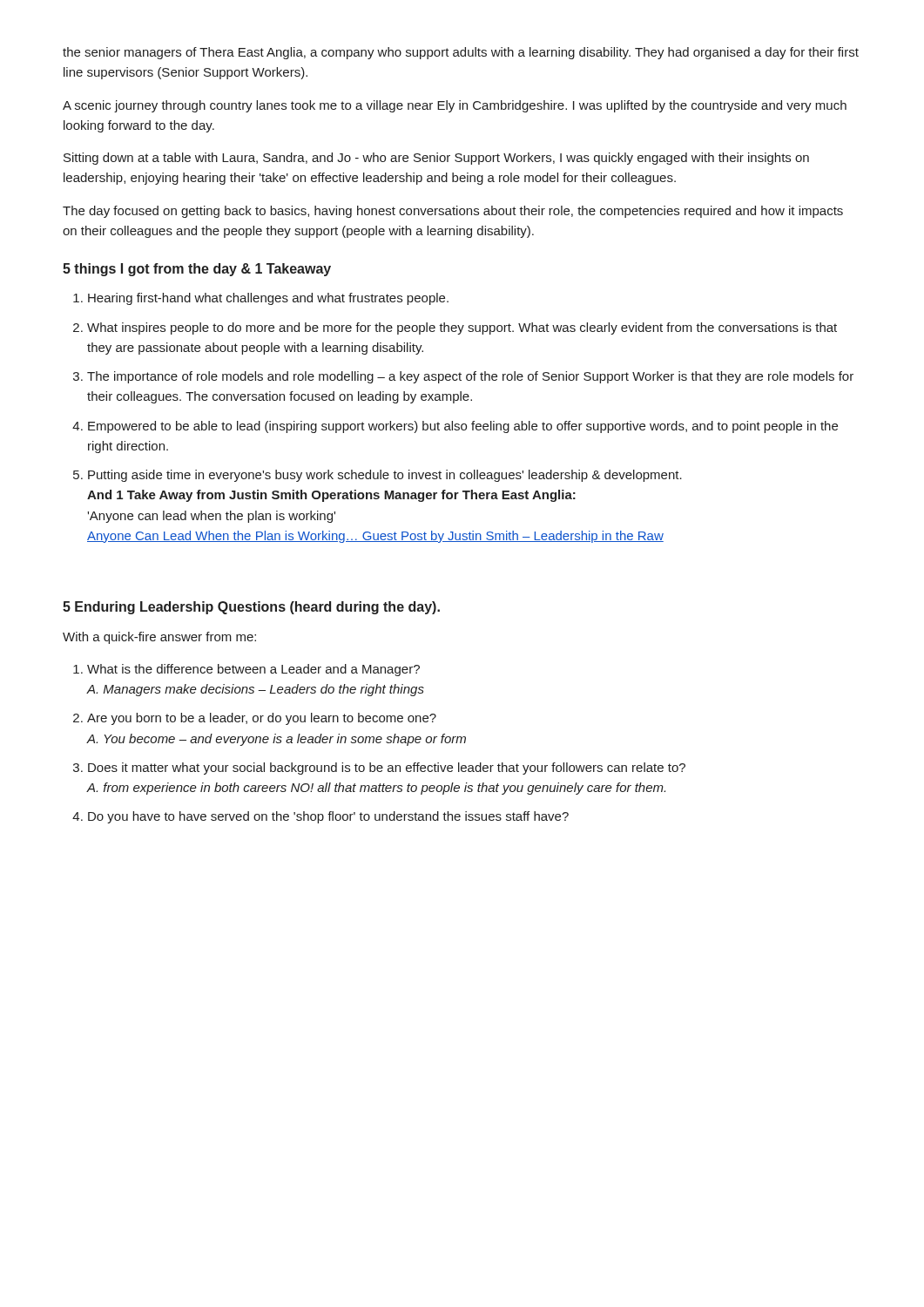
Task: Point to the block starting "Sitting down at"
Action: click(462, 168)
